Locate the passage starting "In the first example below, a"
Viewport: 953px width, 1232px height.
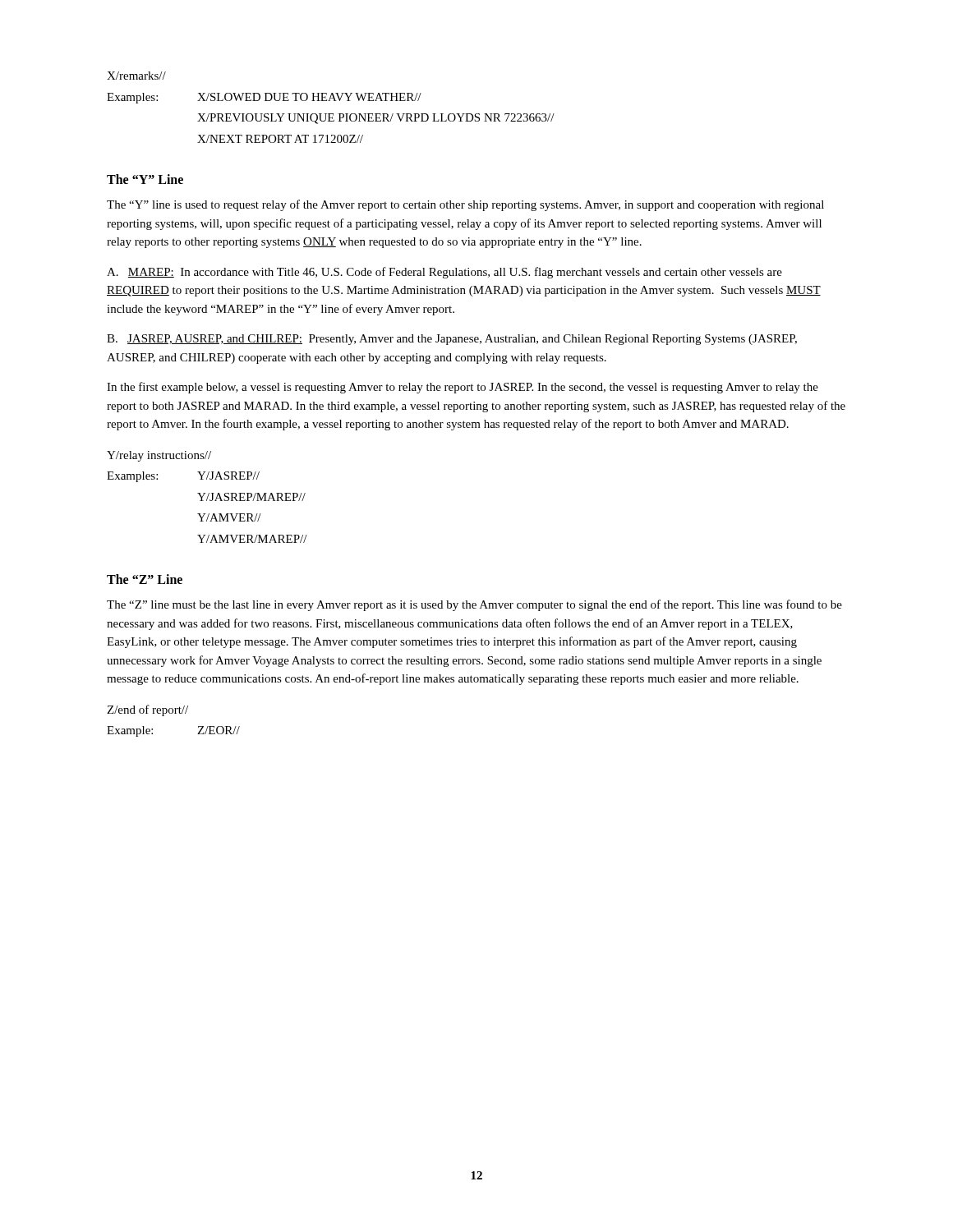tap(476, 405)
